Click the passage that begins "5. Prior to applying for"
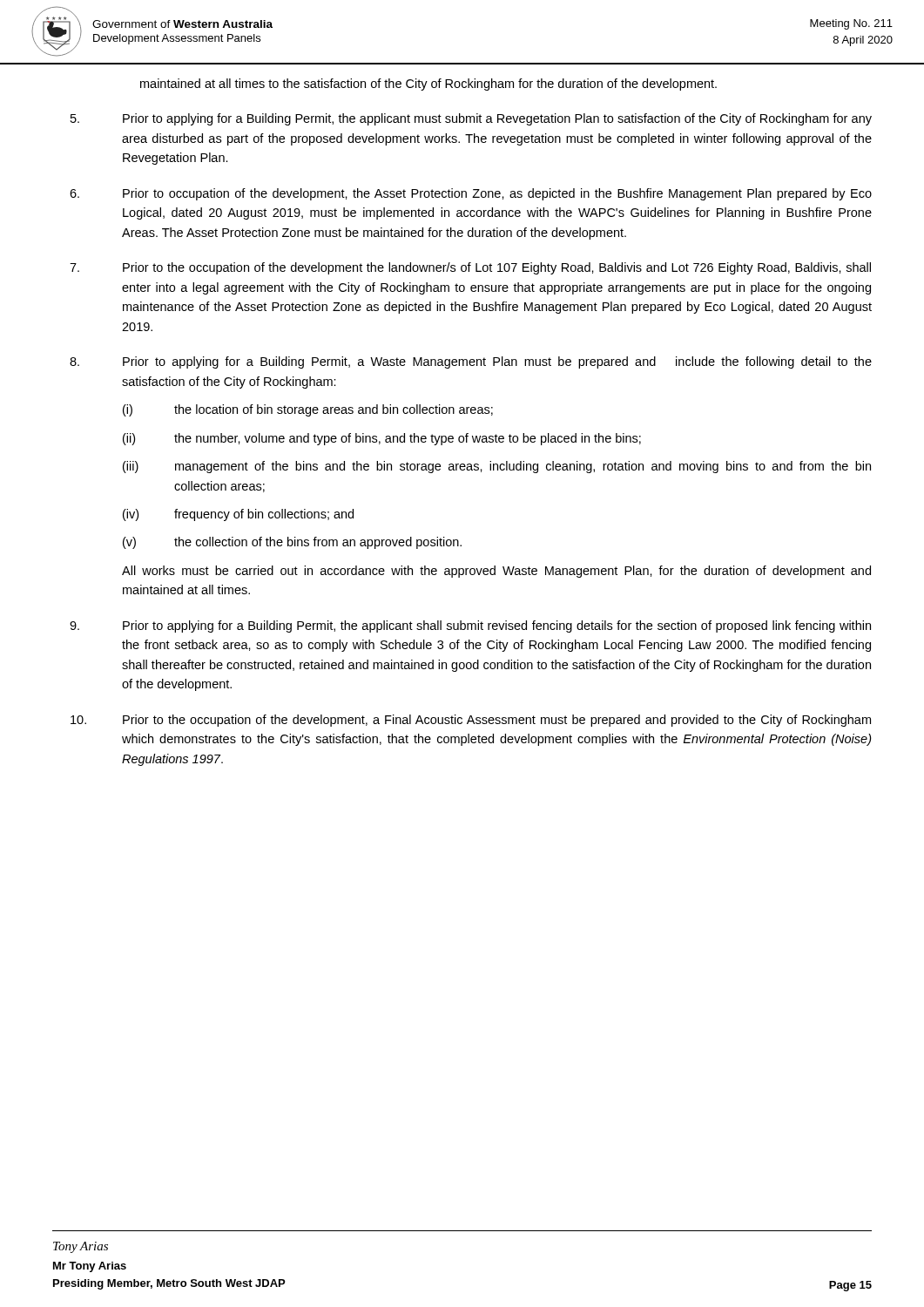 tap(471, 139)
